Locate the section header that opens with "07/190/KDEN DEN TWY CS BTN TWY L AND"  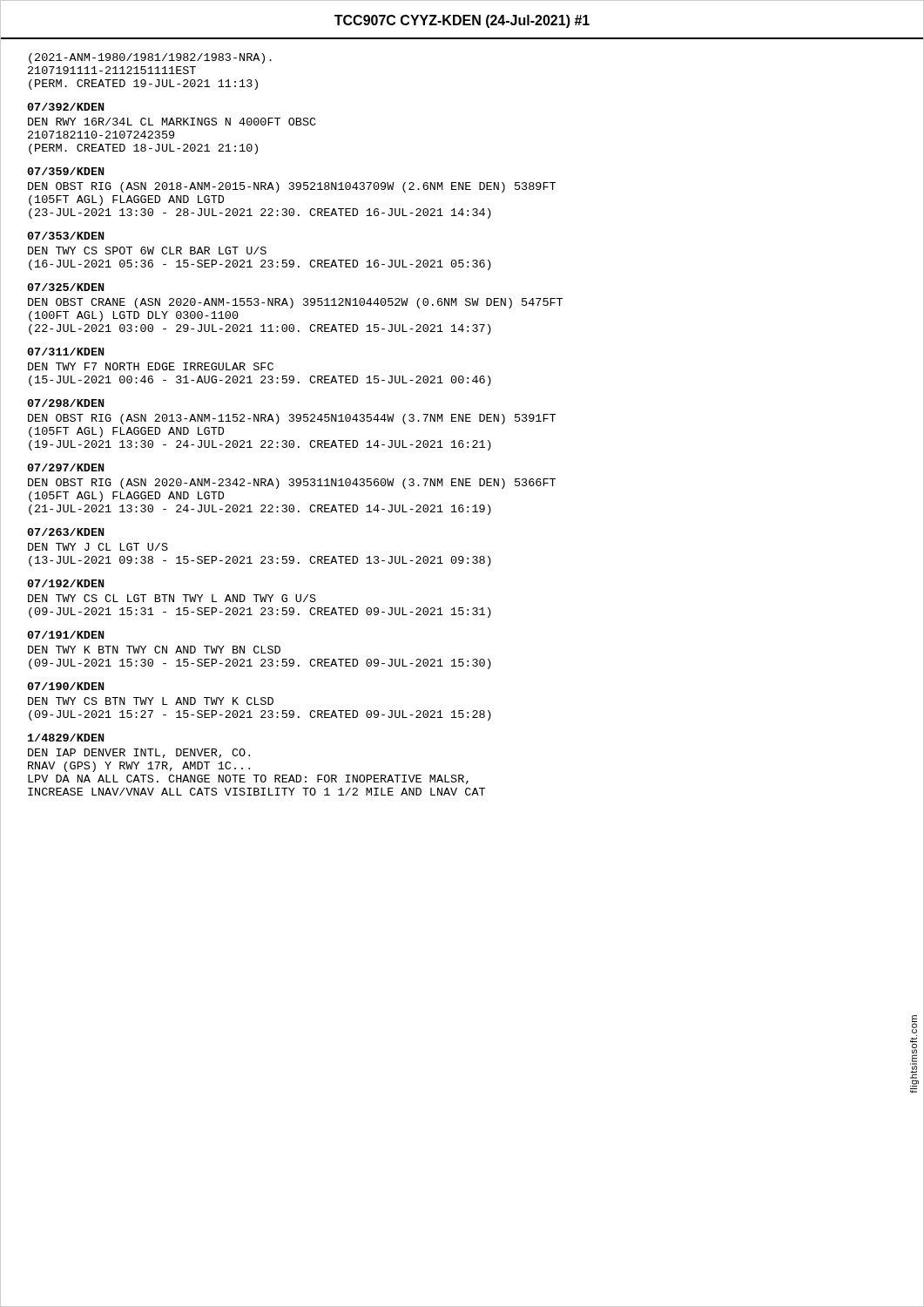(x=462, y=701)
